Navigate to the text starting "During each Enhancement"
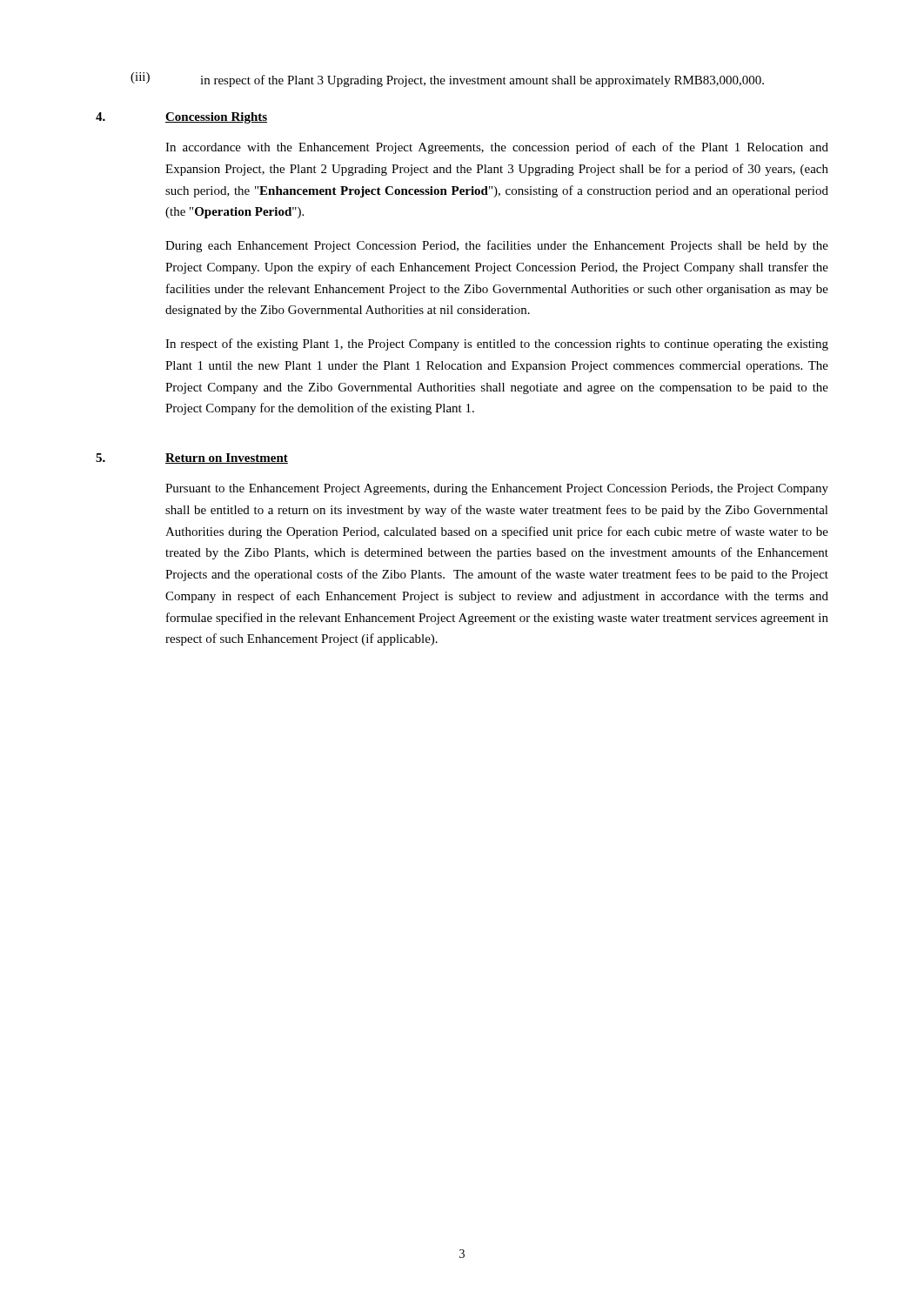The image size is (924, 1305). pos(497,278)
